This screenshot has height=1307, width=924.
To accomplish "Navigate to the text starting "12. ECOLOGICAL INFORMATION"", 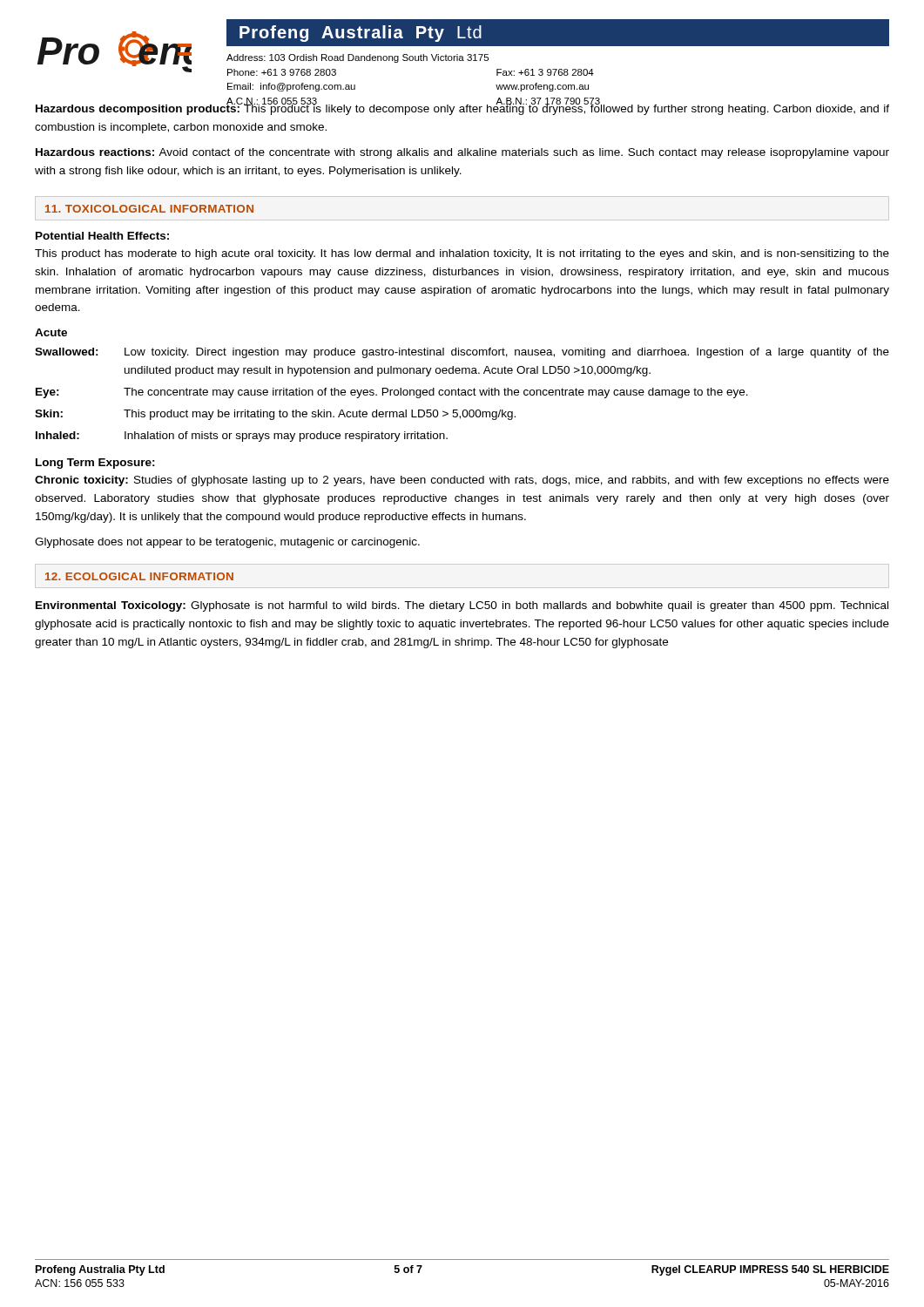I will click(x=139, y=576).
